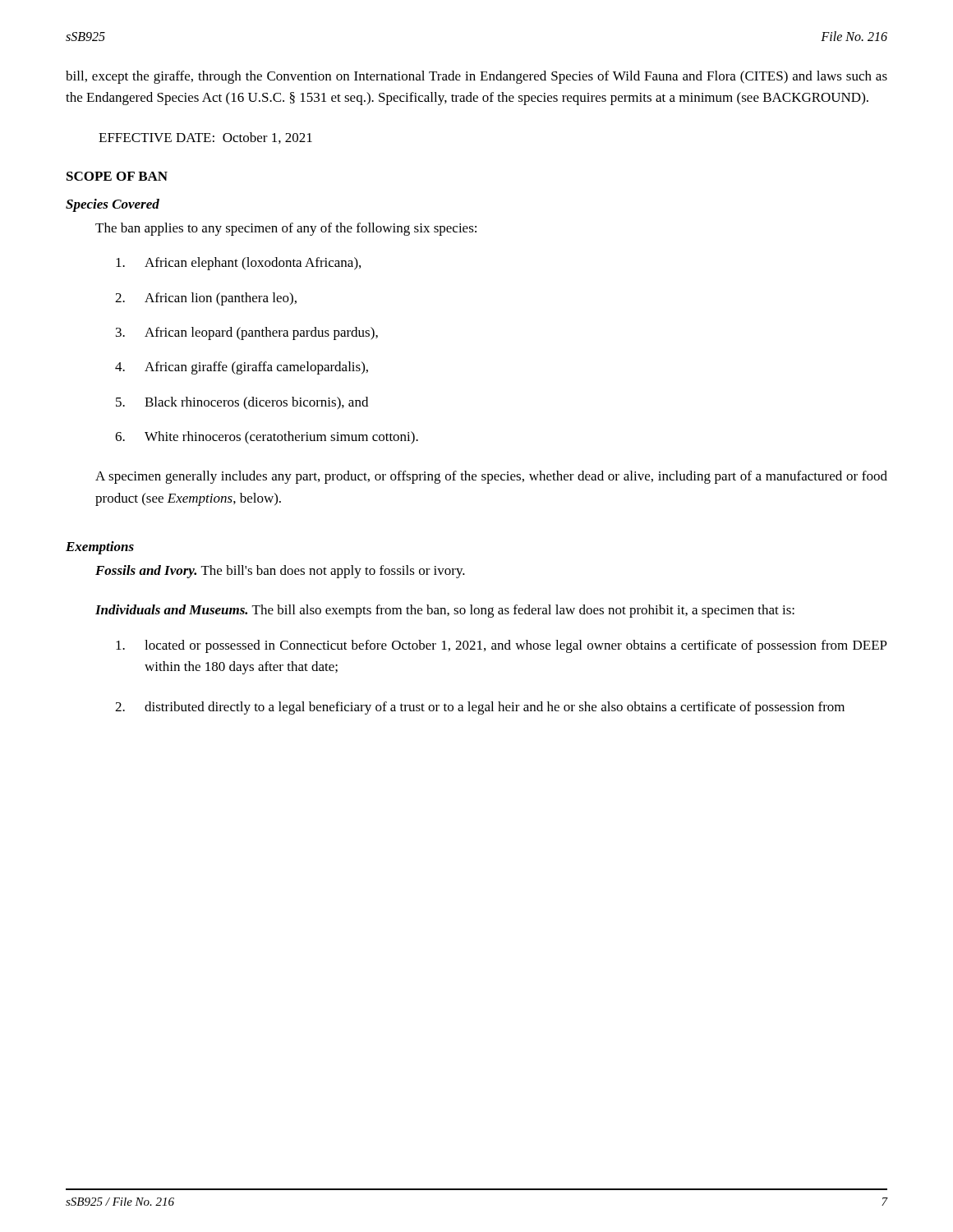Locate the block of text that opens with "Fossils and Ivory. The bill's ban does"
This screenshot has height=1232, width=953.
click(280, 571)
